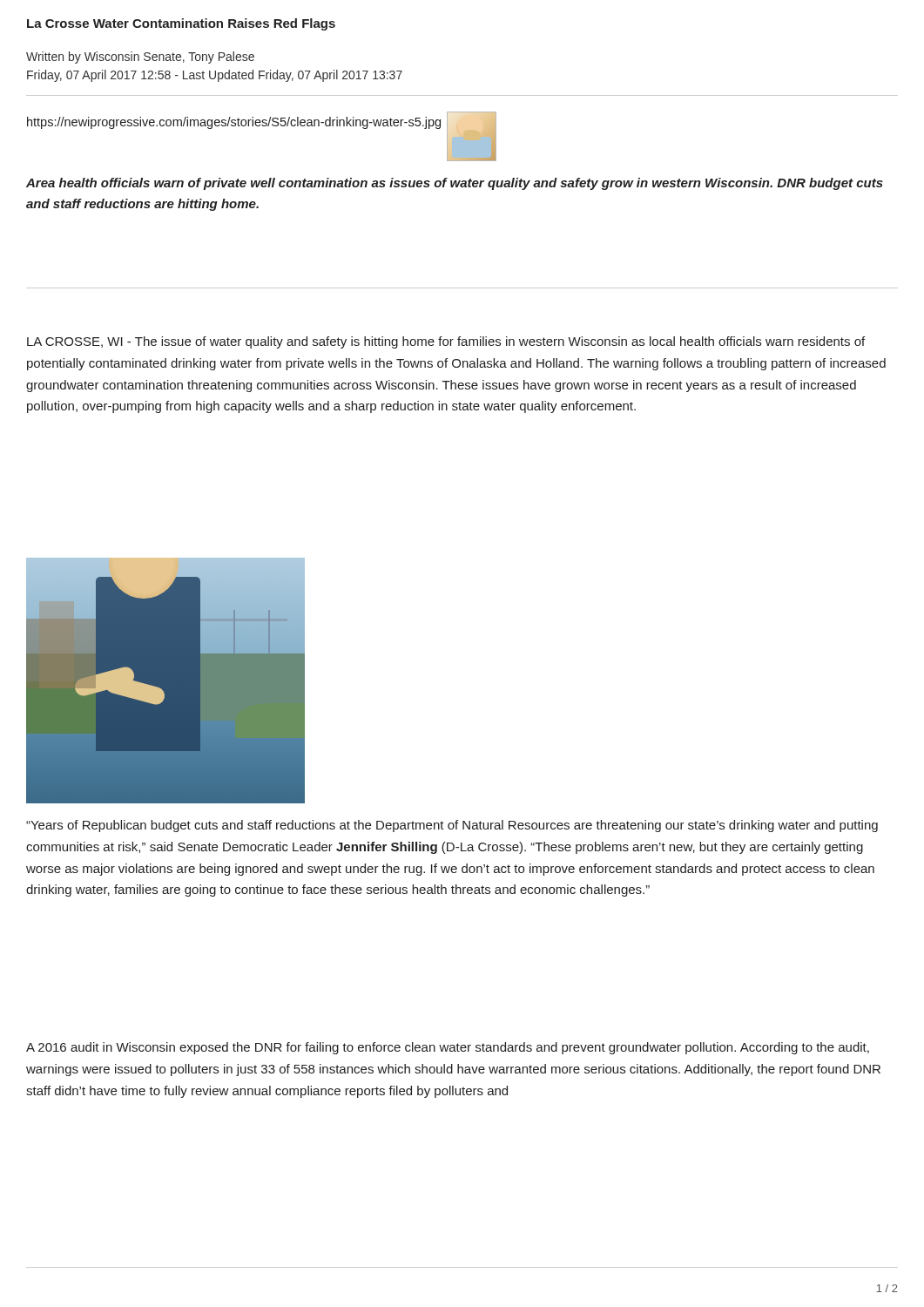Select the block starting "LA CROSSE, WI -"

coord(456,373)
